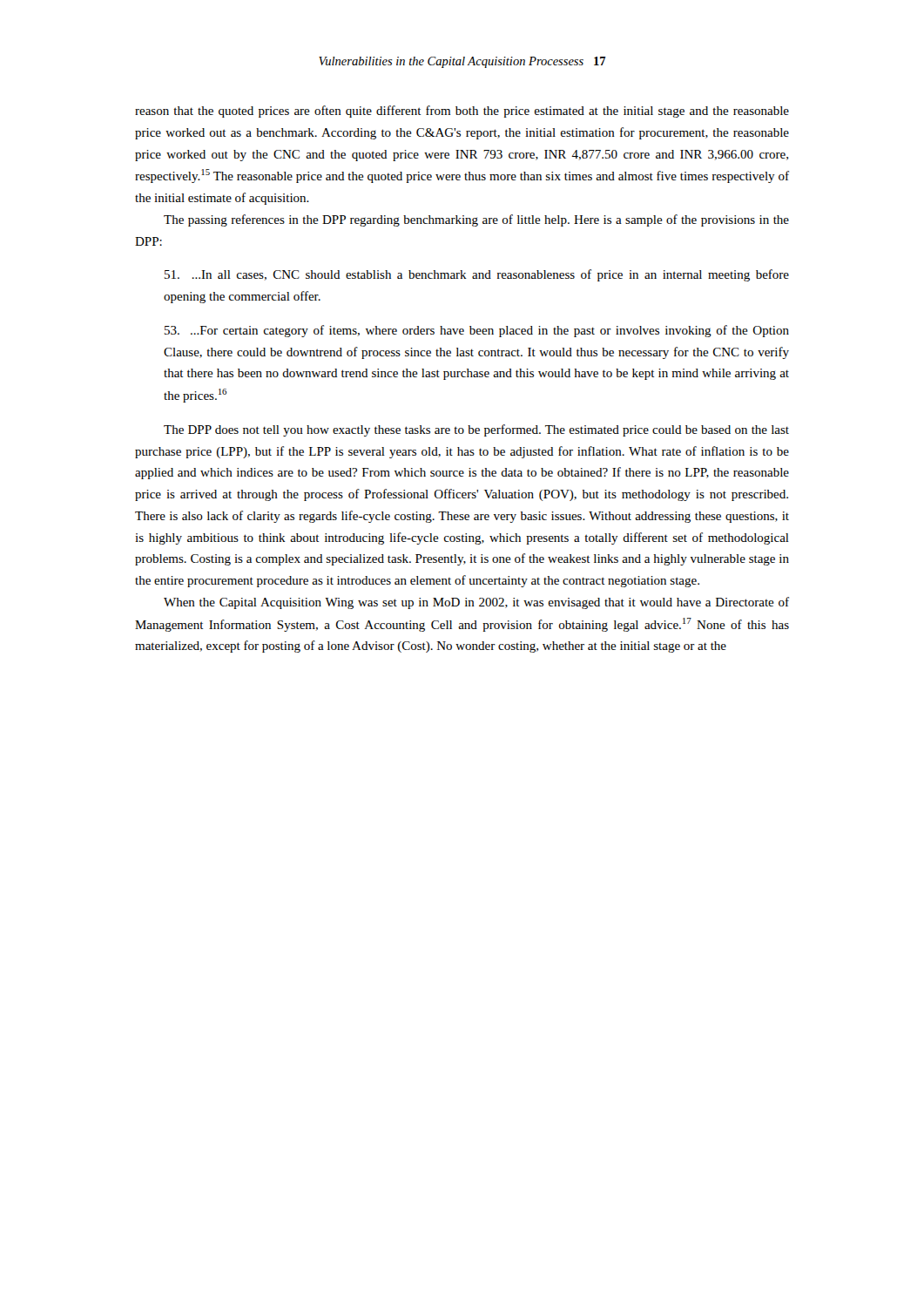Select the text block that reads "When the Capital Acquisition Wing was set"
The width and height of the screenshot is (924, 1307).
[462, 624]
